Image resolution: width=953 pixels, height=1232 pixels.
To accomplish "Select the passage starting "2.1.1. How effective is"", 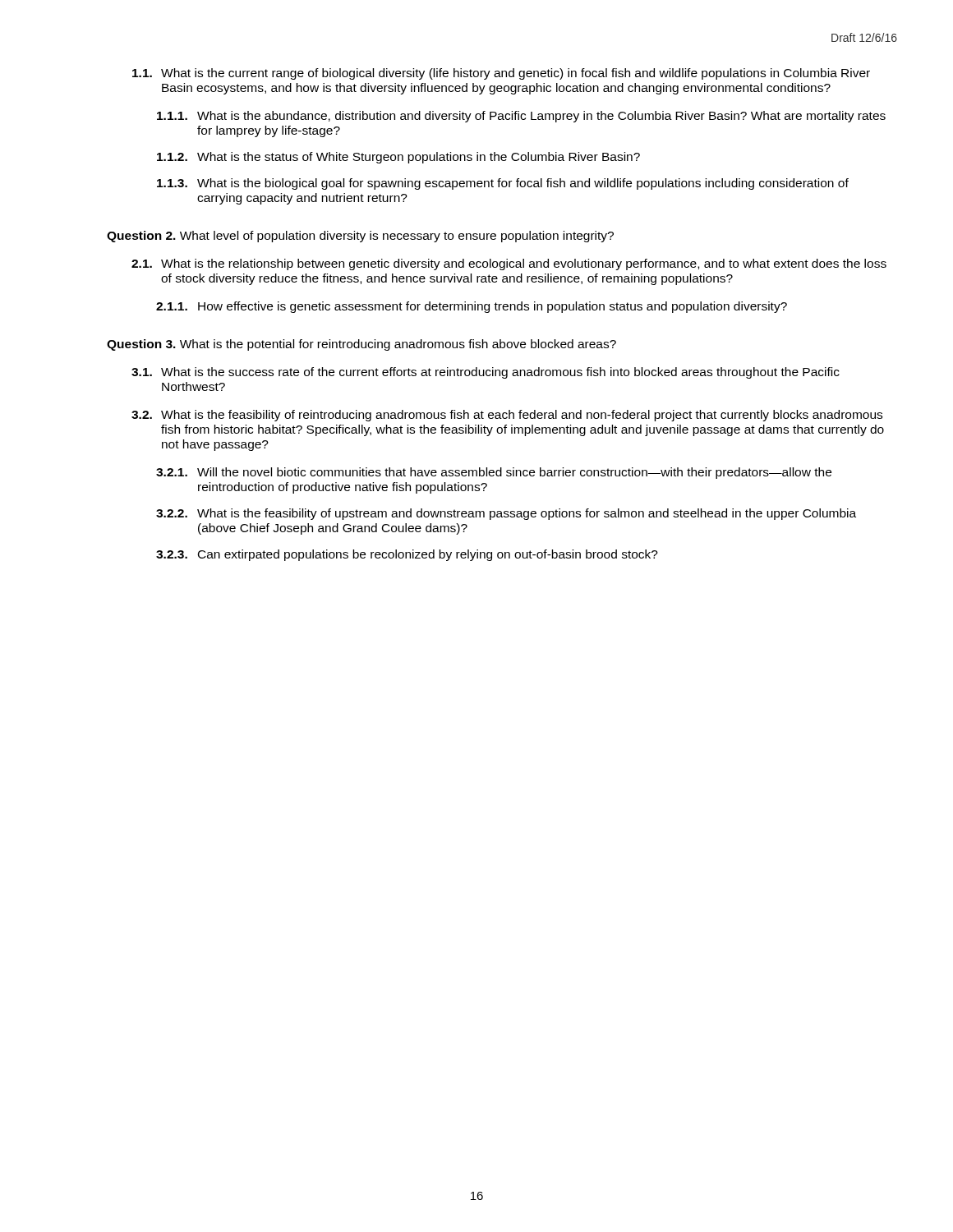I will click(x=527, y=306).
